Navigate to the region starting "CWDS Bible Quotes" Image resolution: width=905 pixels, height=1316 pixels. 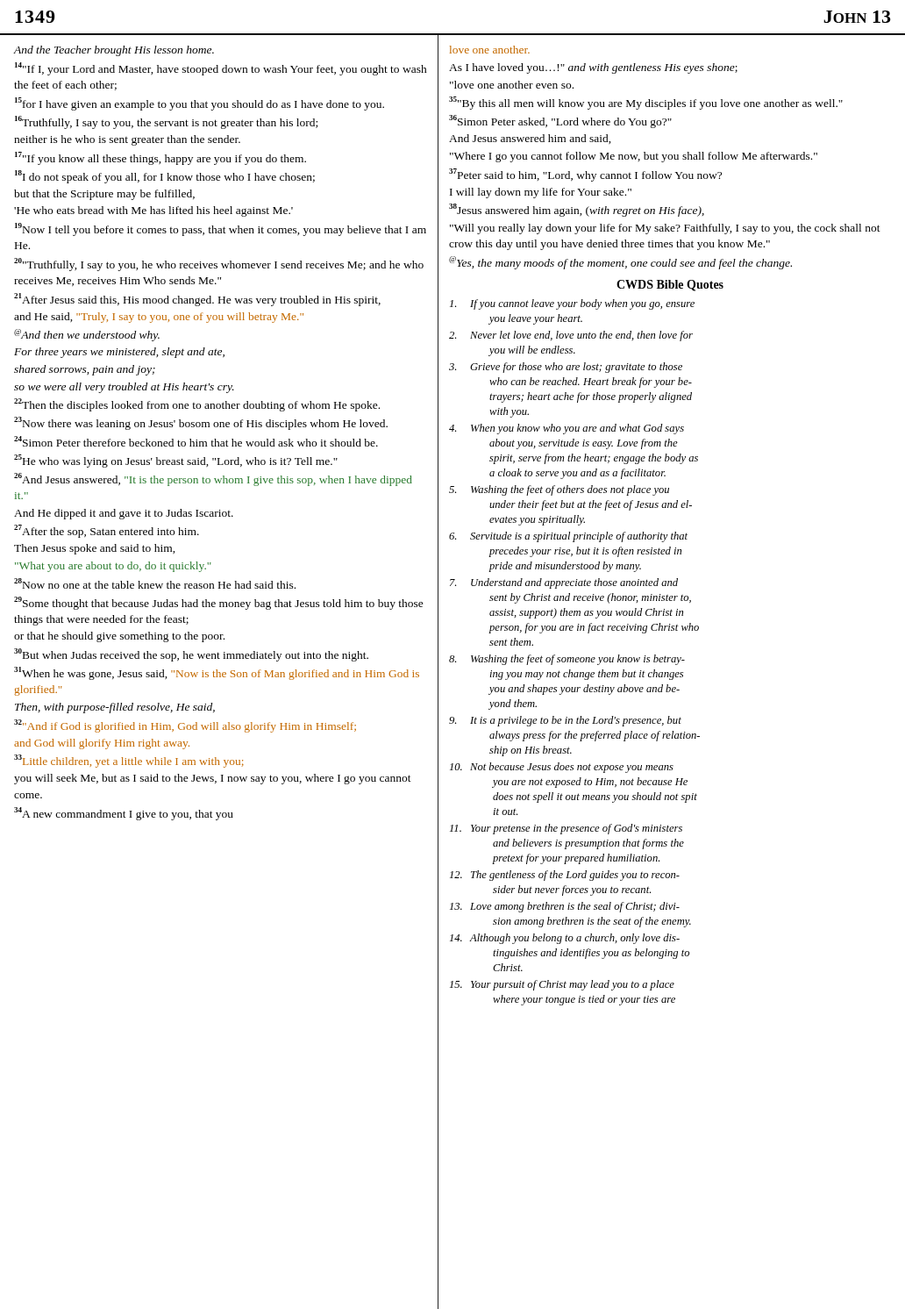pyautogui.click(x=670, y=285)
